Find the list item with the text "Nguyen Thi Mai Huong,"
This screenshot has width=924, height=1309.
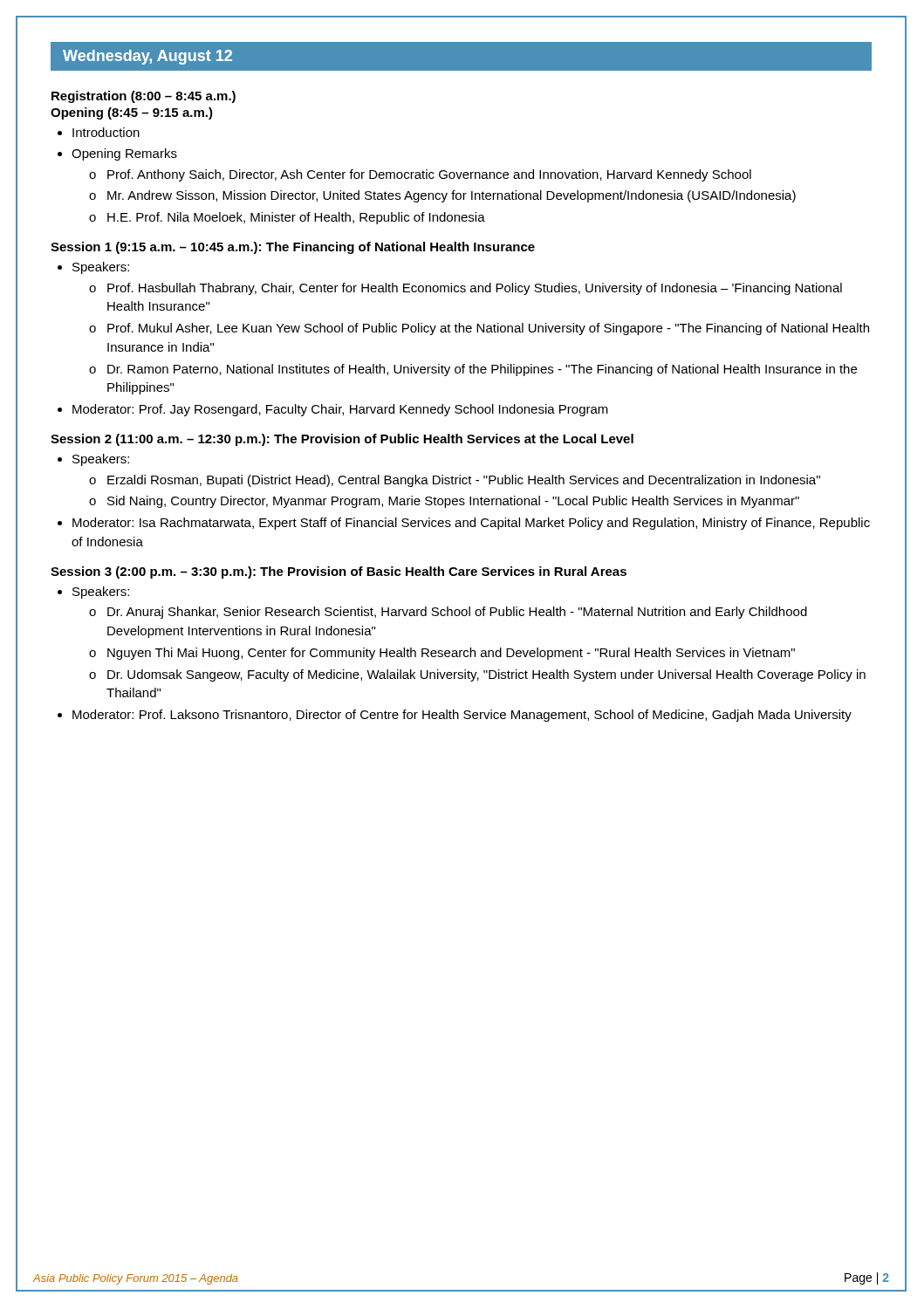pos(451,652)
